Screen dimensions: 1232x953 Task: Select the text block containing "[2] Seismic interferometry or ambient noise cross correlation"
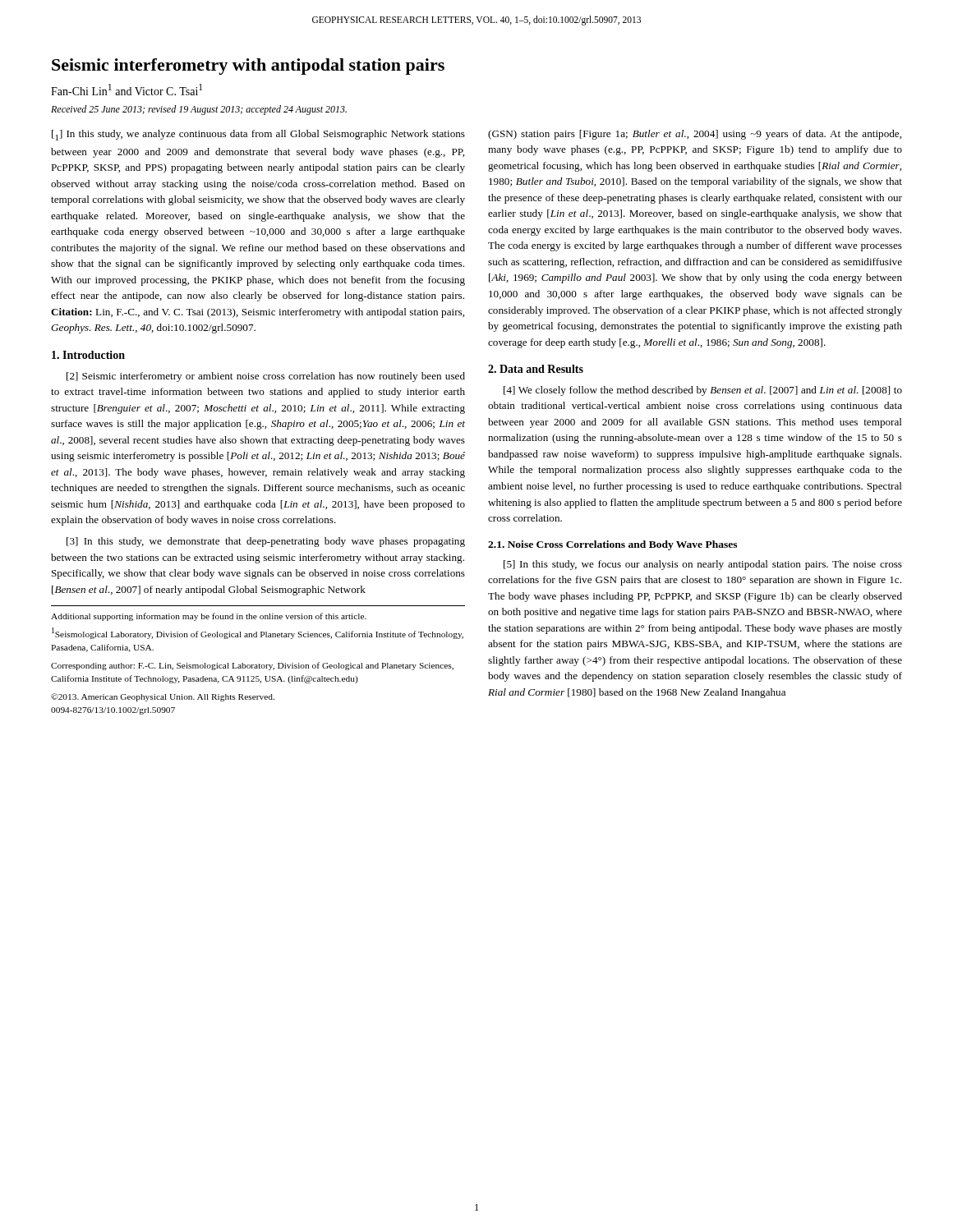258,448
